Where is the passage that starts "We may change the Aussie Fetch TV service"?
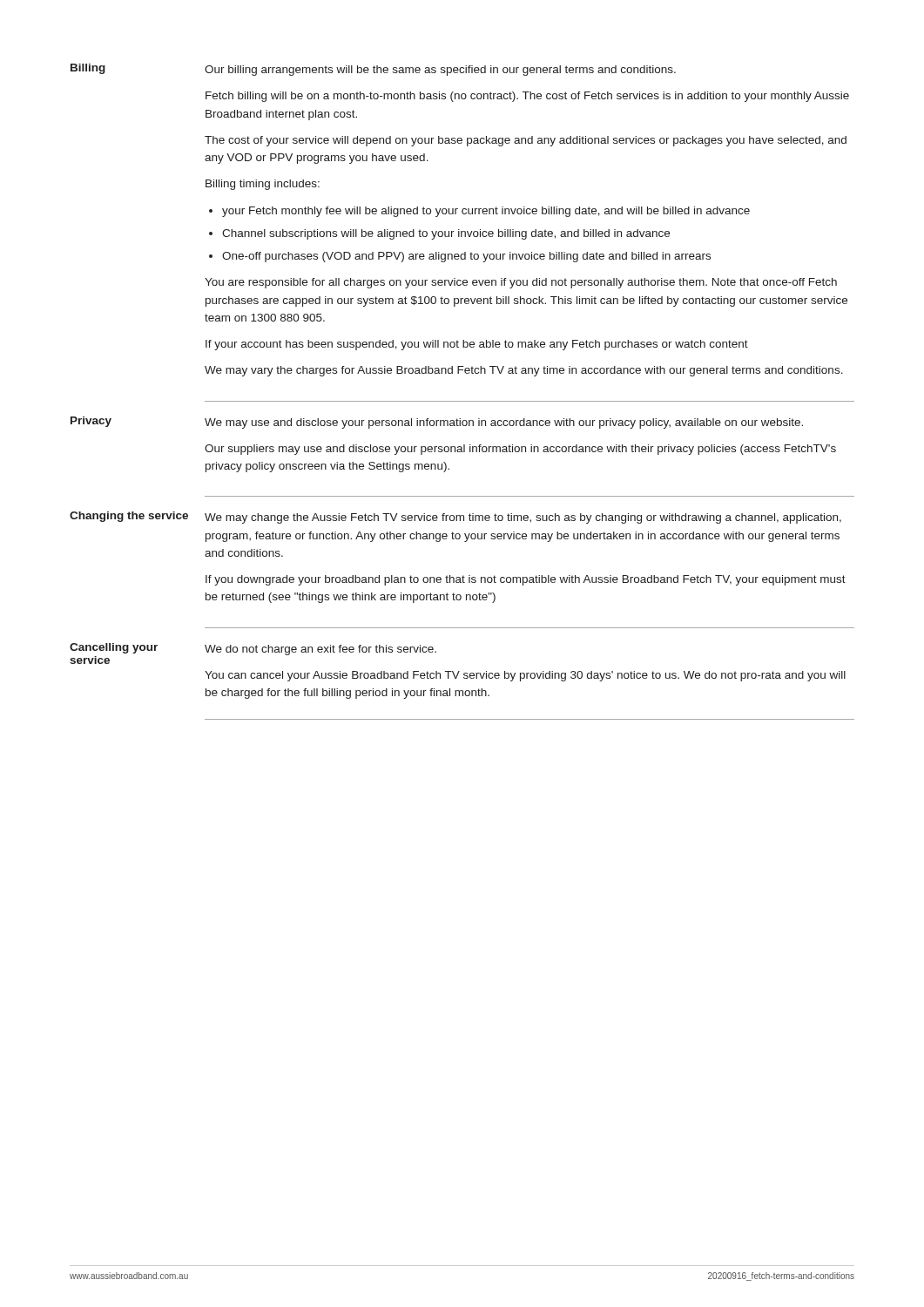 (x=529, y=536)
